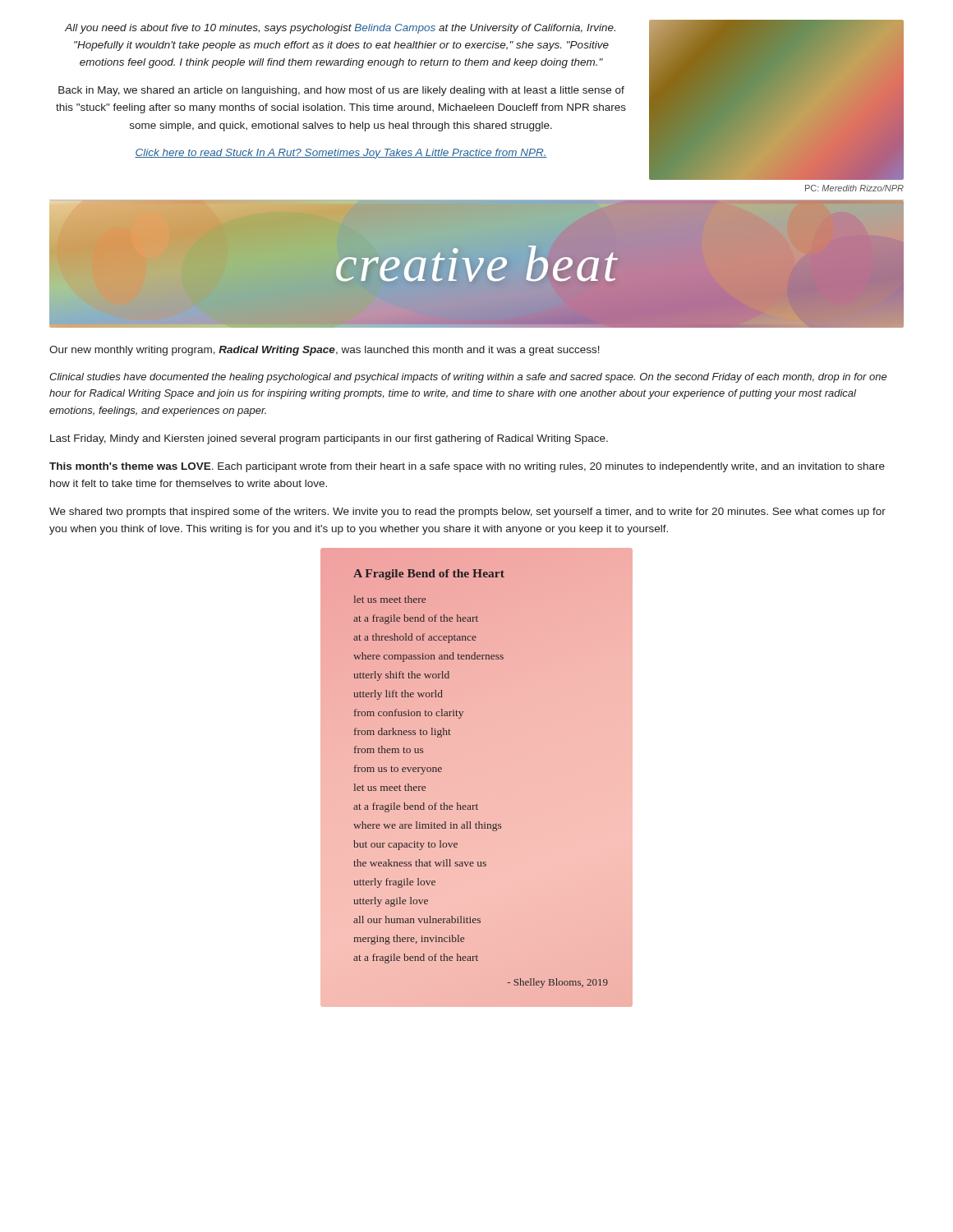This screenshot has width=953, height=1232.
Task: Click on the photo
Action: click(x=776, y=100)
